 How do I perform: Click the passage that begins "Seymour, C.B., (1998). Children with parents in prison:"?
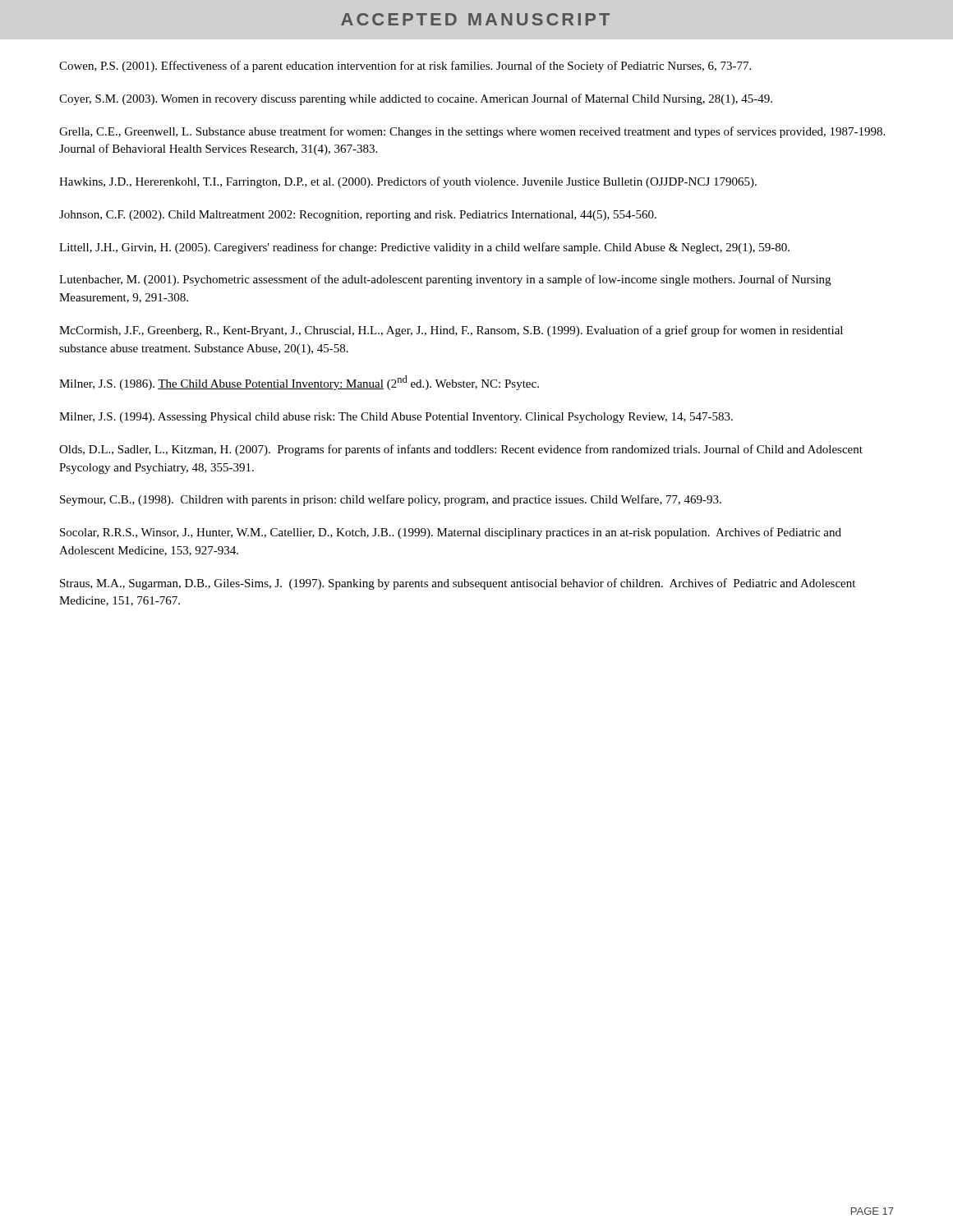coord(391,500)
